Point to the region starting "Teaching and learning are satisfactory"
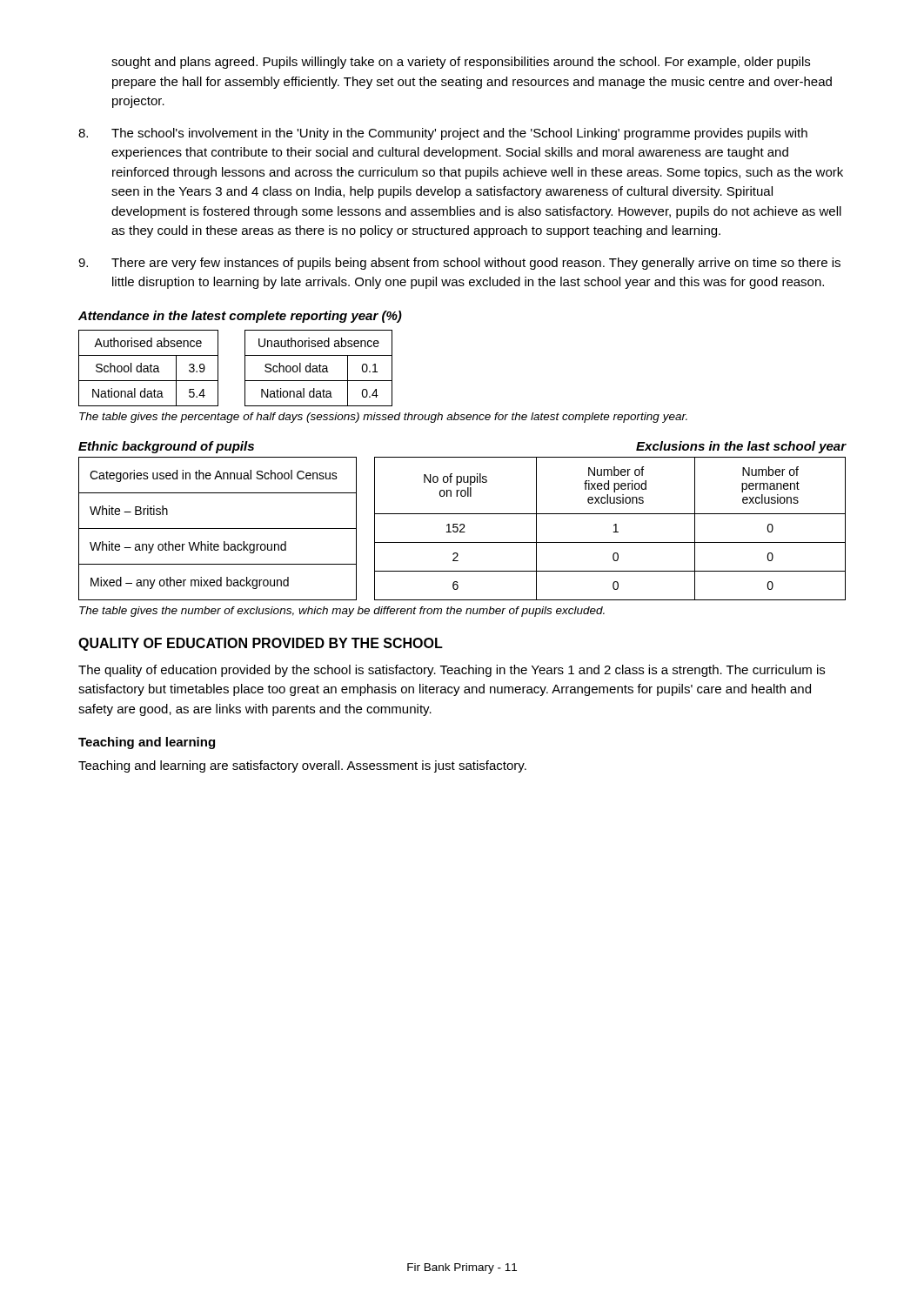924x1305 pixels. tap(303, 765)
